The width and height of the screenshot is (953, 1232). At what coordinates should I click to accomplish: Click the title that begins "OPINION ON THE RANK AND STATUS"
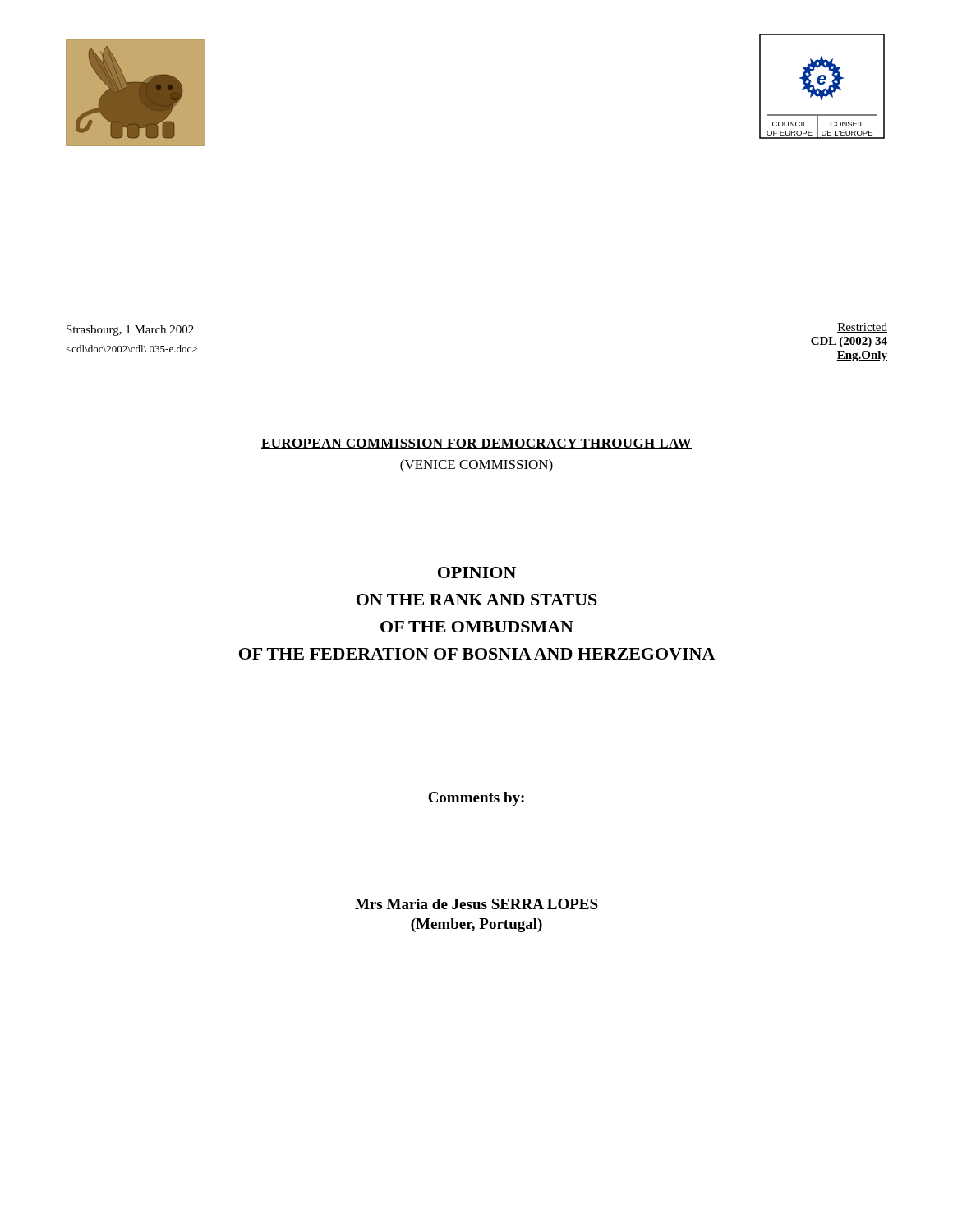click(476, 613)
